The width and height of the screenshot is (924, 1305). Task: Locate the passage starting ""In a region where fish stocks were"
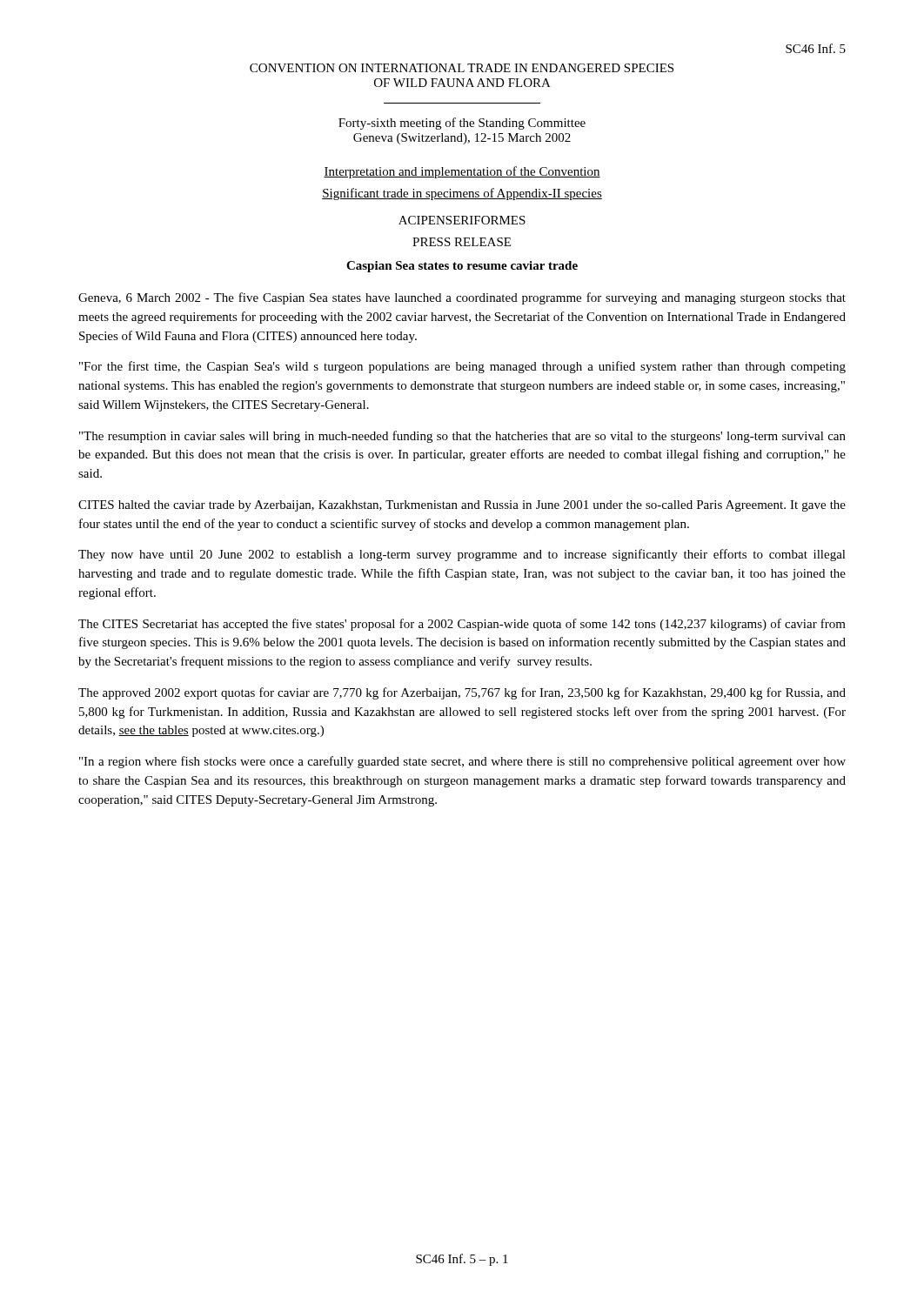click(x=462, y=780)
